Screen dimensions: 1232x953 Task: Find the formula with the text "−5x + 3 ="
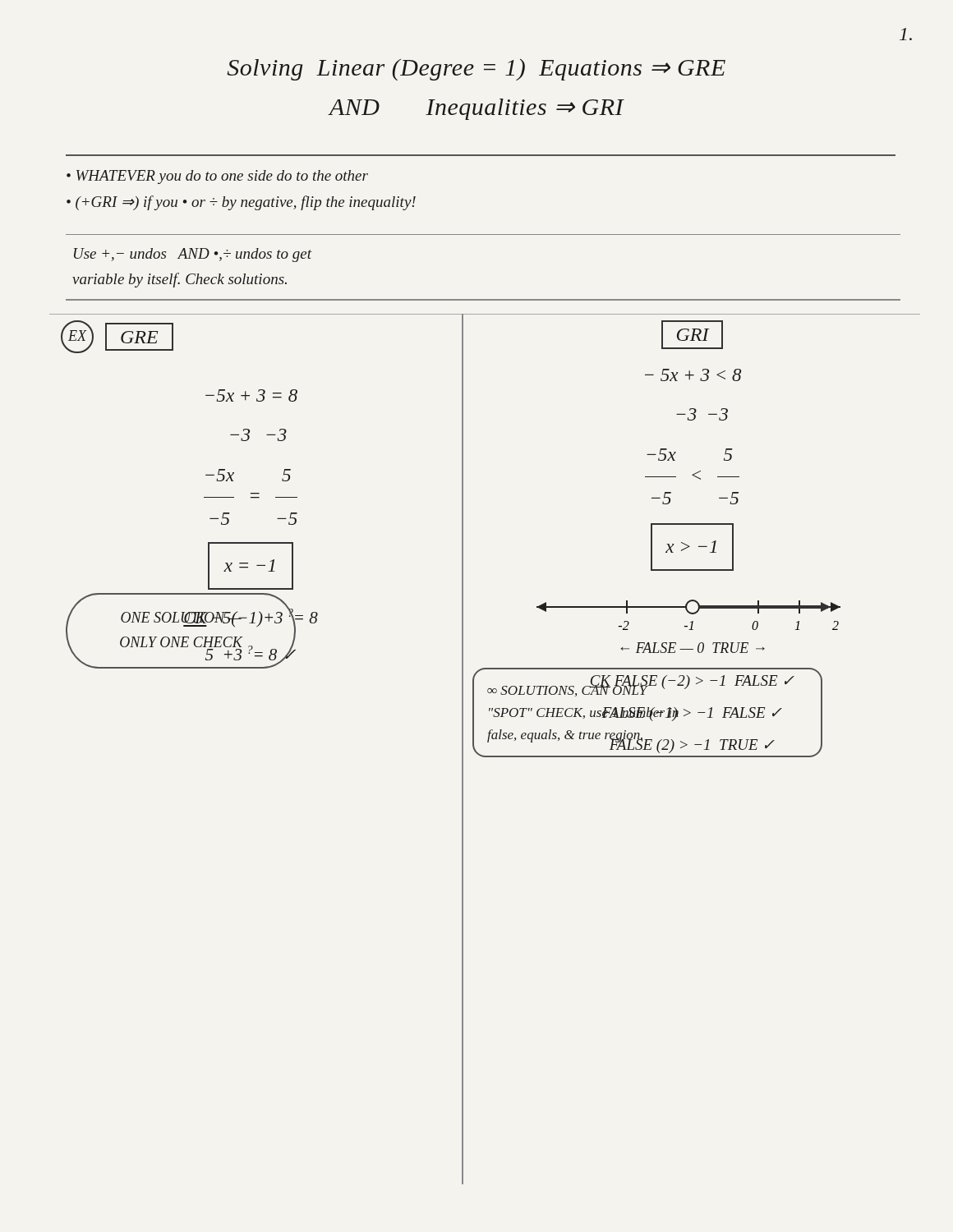[251, 483]
